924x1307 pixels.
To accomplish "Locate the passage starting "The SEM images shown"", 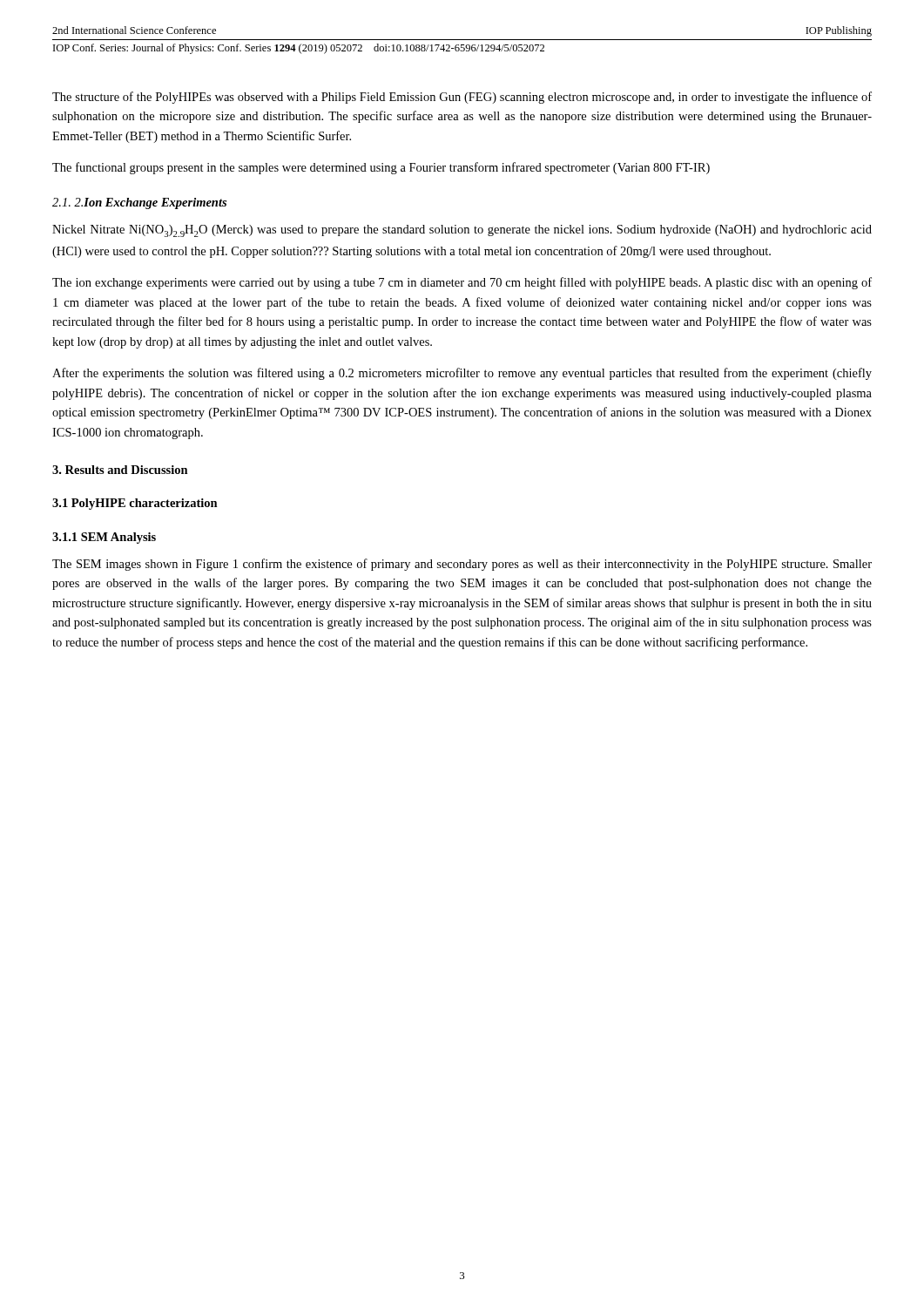I will (462, 603).
